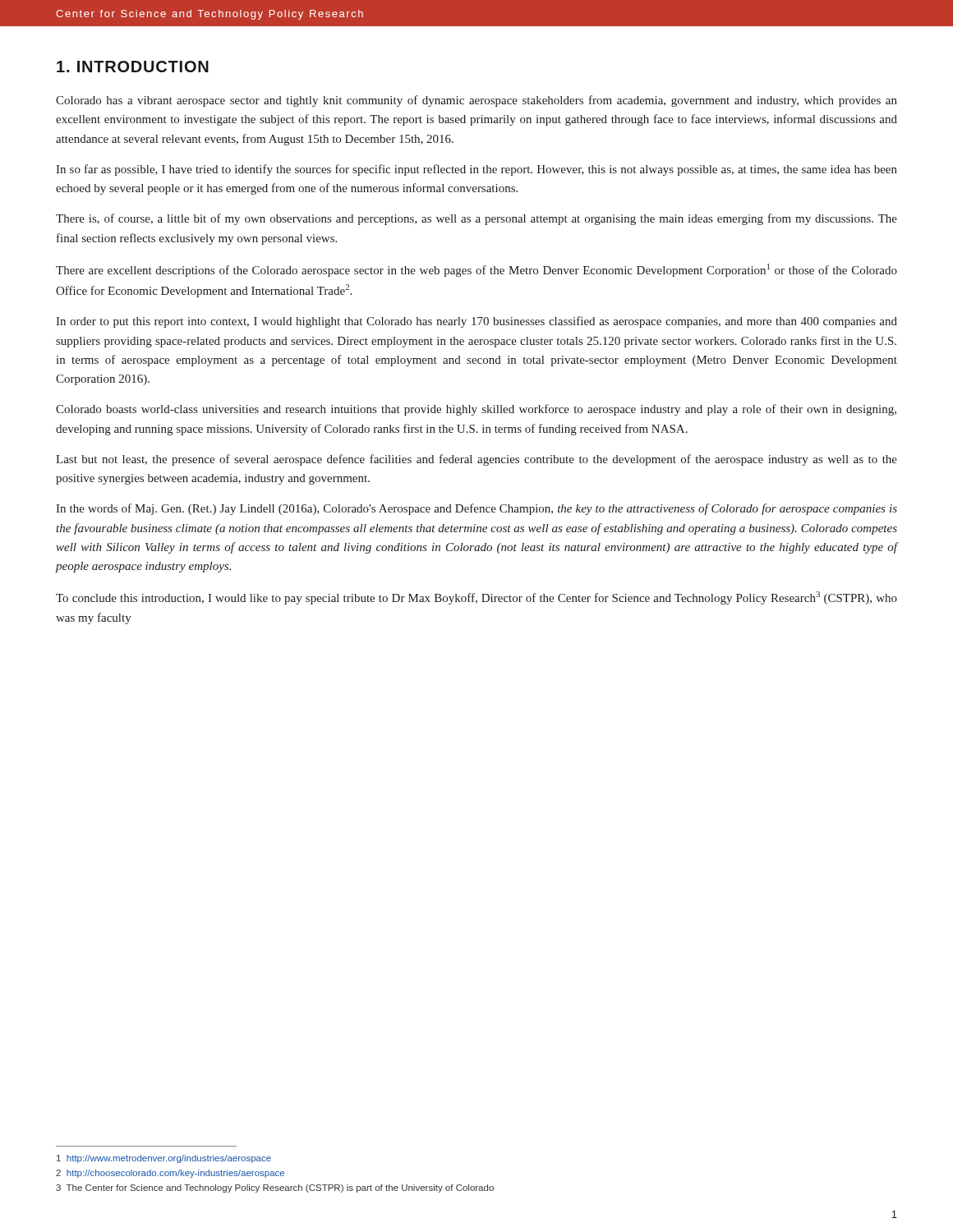953x1232 pixels.
Task: Click on the text block containing "To conclude this introduction, I would"
Action: click(476, 606)
